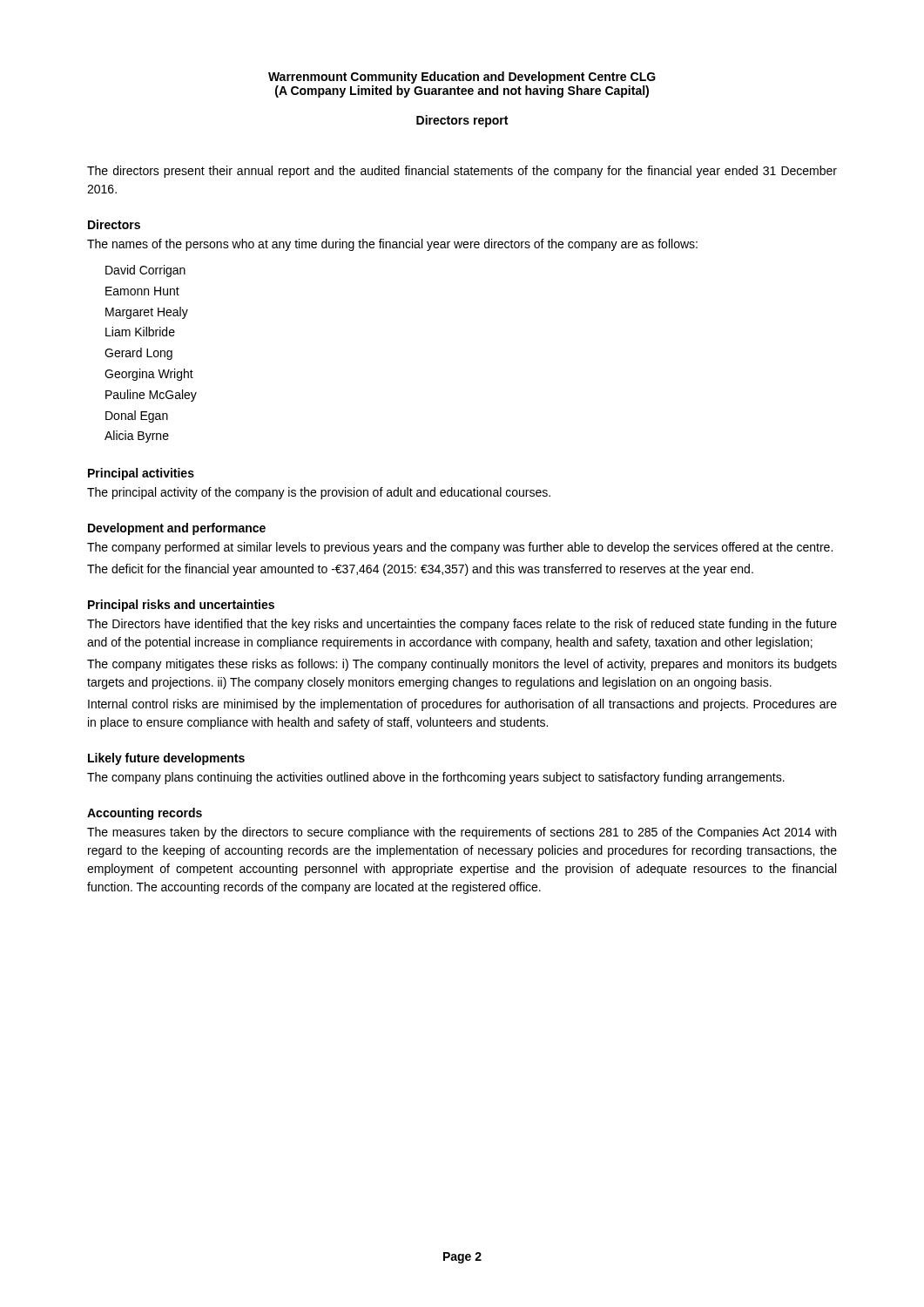
Task: Find the block starting "The company plans continuing the activities outlined"
Action: tap(436, 777)
